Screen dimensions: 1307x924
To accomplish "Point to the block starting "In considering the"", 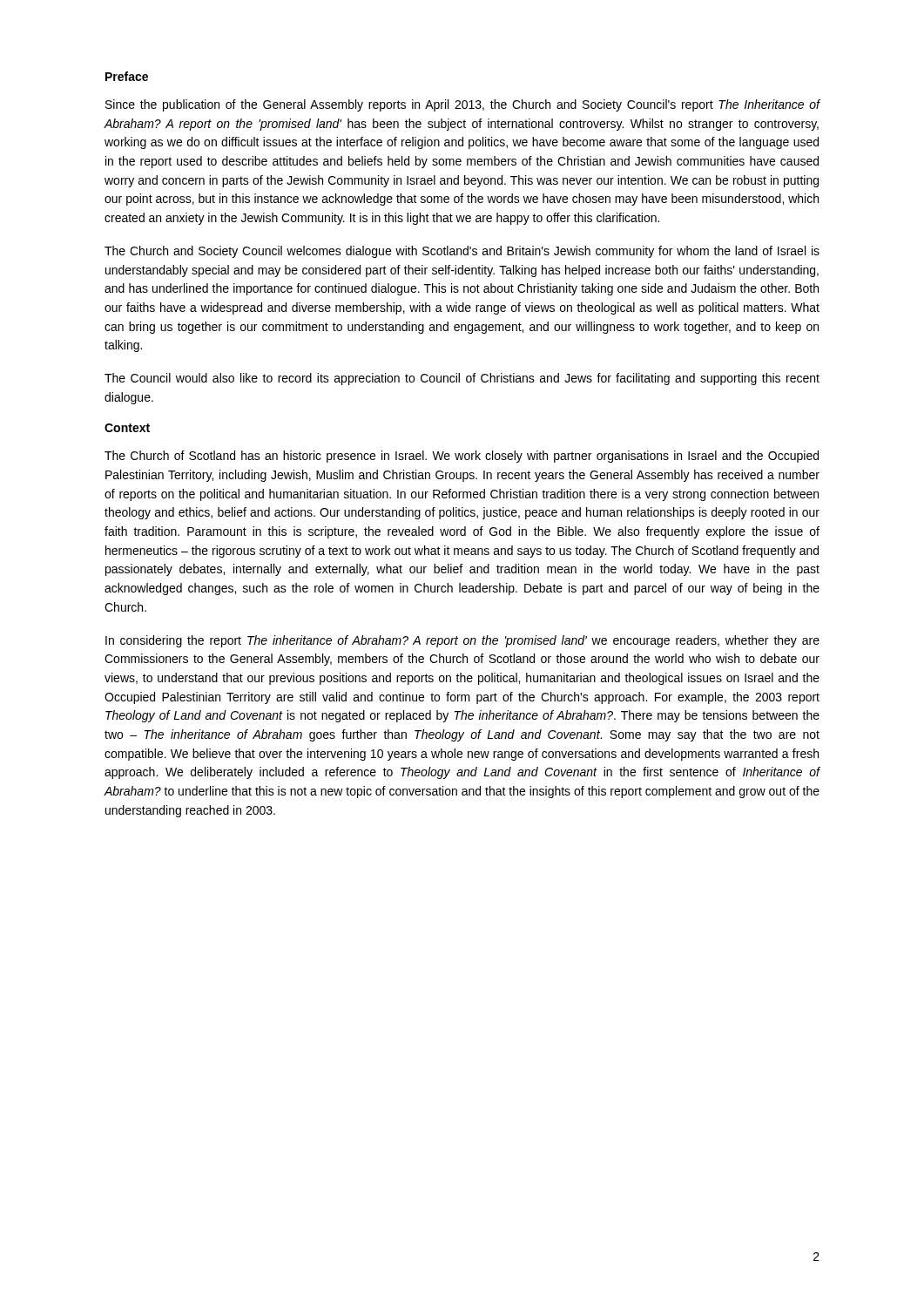I will pos(462,725).
